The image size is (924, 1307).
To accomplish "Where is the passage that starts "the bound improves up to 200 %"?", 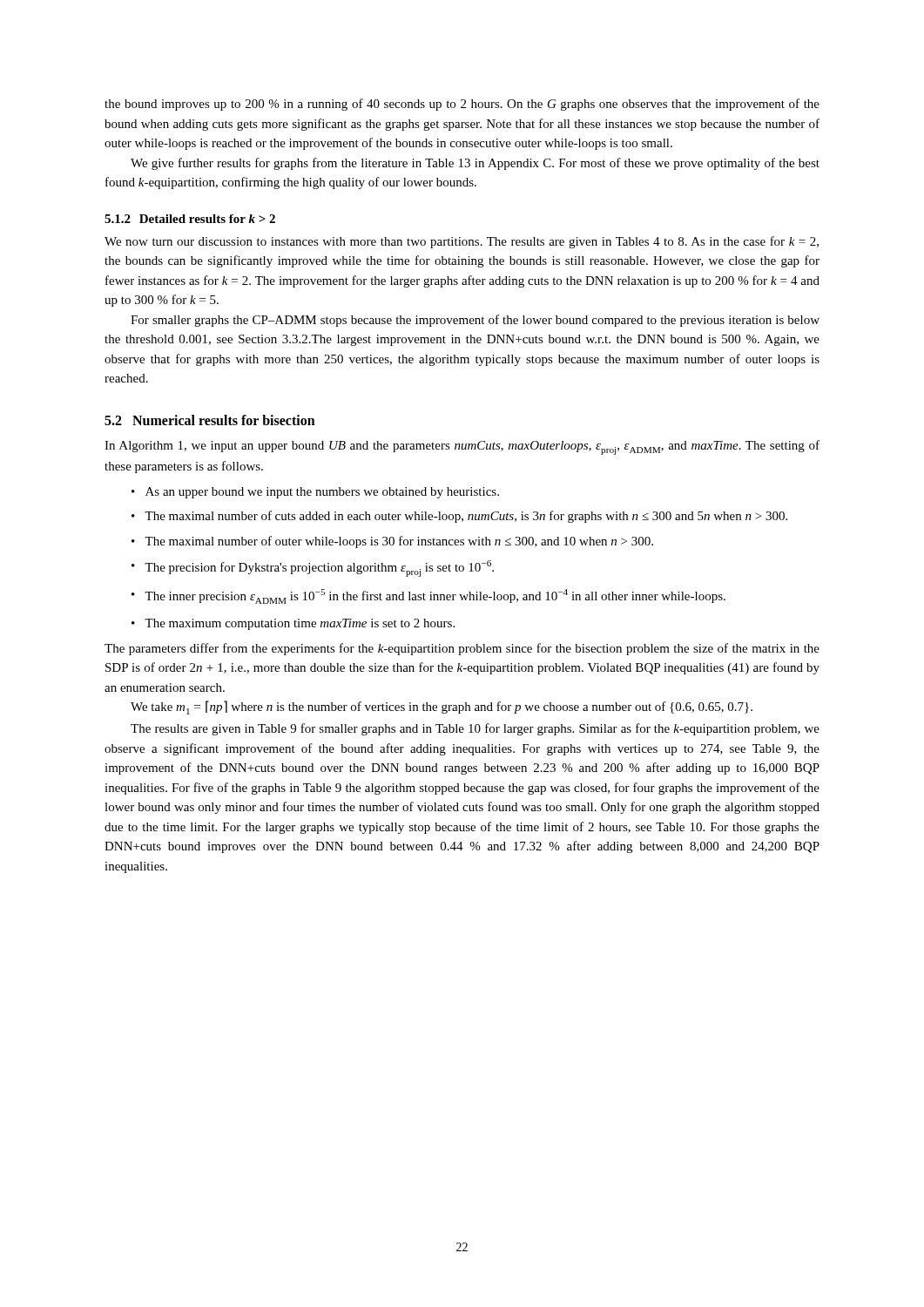I will tap(462, 124).
